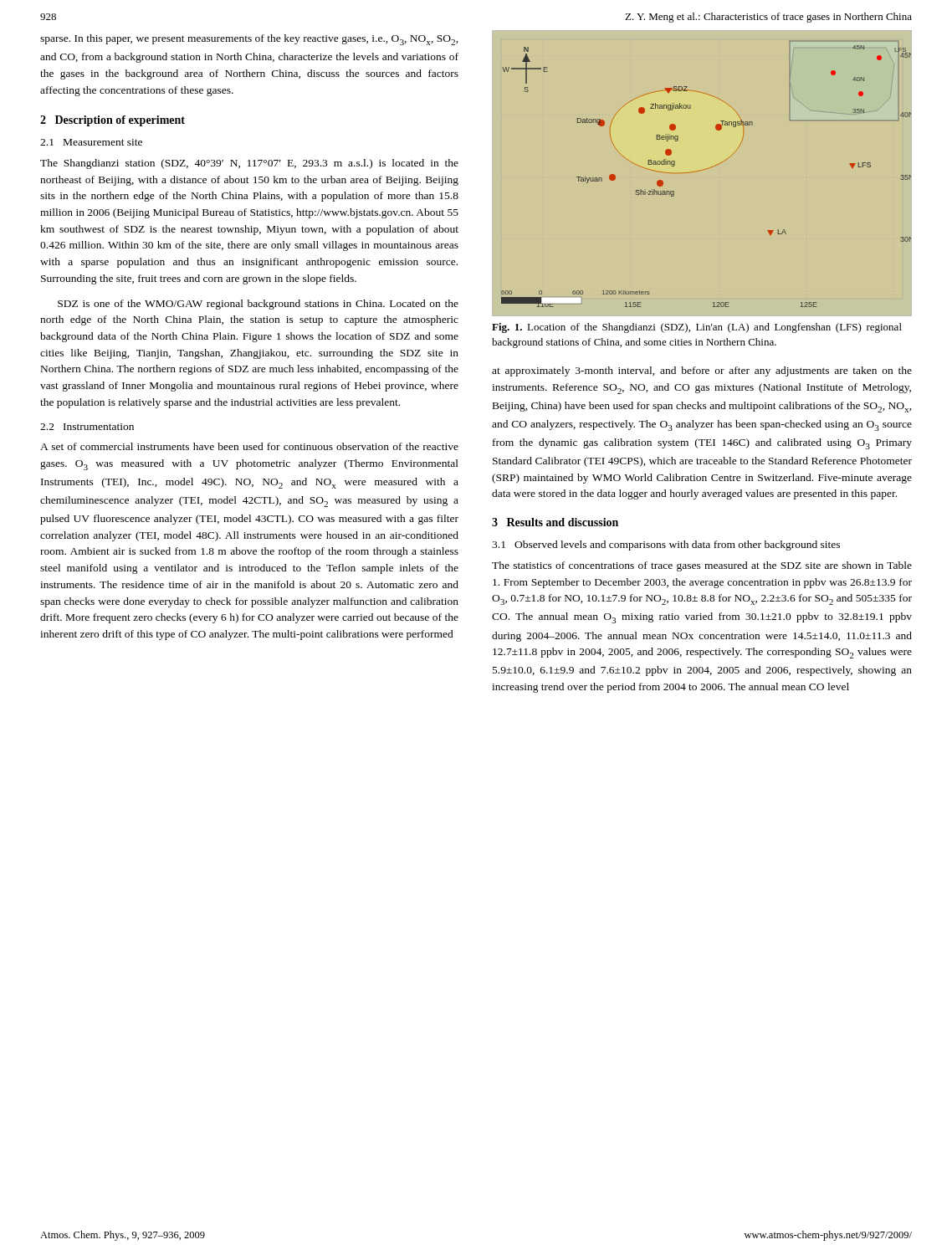Locate the text block with the text "SDZ is one of the WMO/GAW"
The image size is (952, 1255).
[249, 352]
